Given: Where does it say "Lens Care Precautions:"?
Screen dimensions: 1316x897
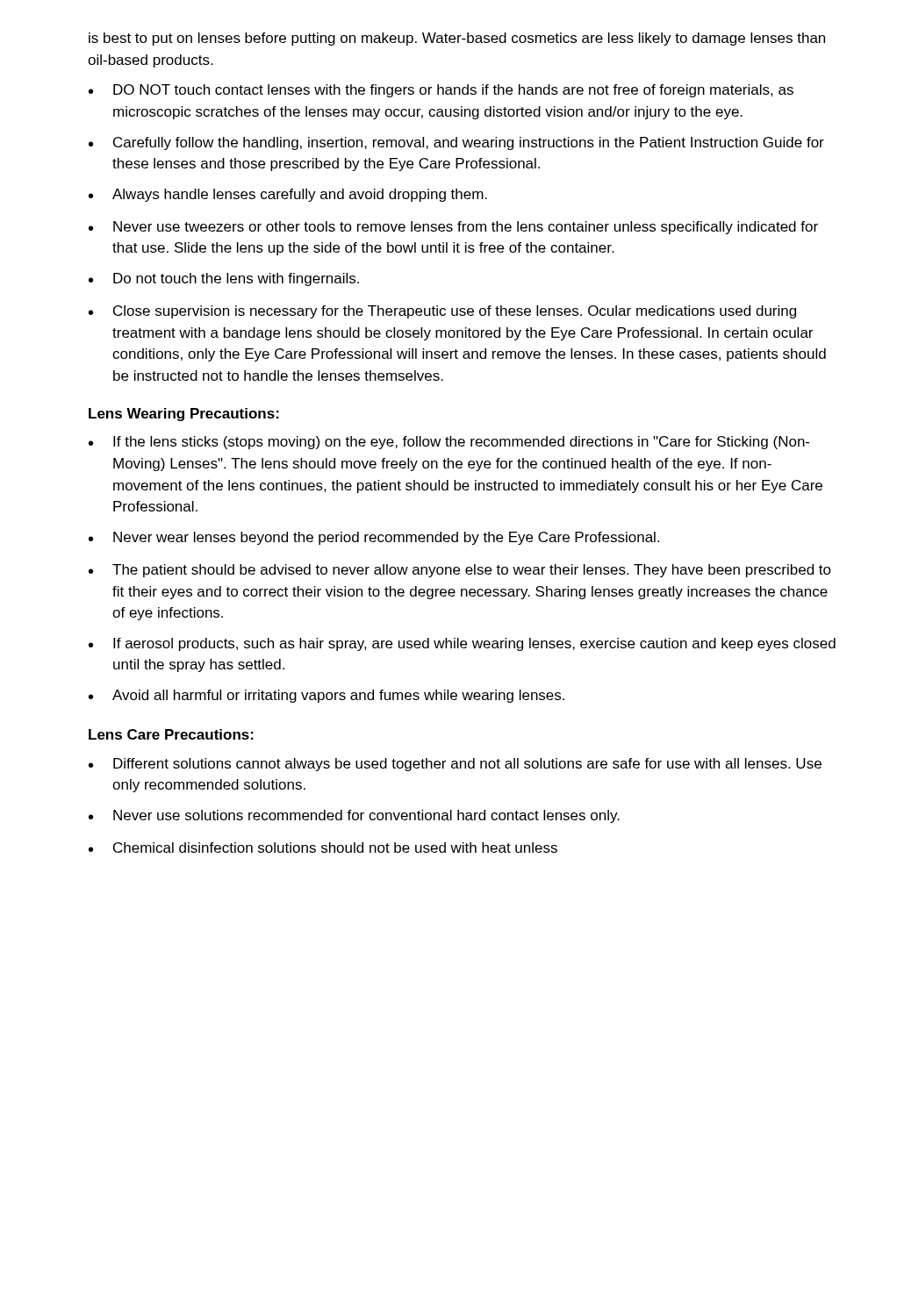Looking at the screenshot, I should pos(171,735).
